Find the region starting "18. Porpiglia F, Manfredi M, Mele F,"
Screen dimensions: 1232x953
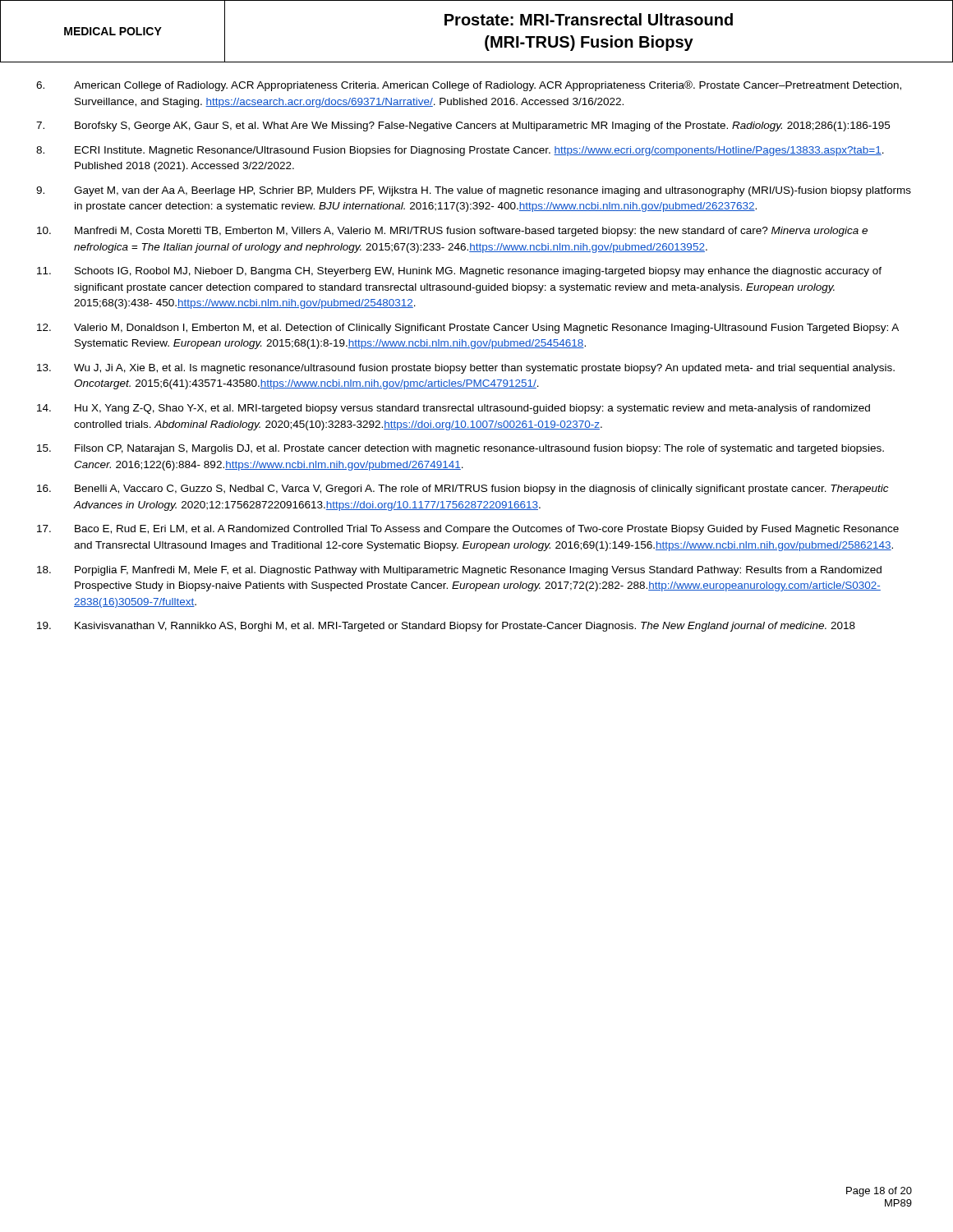[476, 586]
